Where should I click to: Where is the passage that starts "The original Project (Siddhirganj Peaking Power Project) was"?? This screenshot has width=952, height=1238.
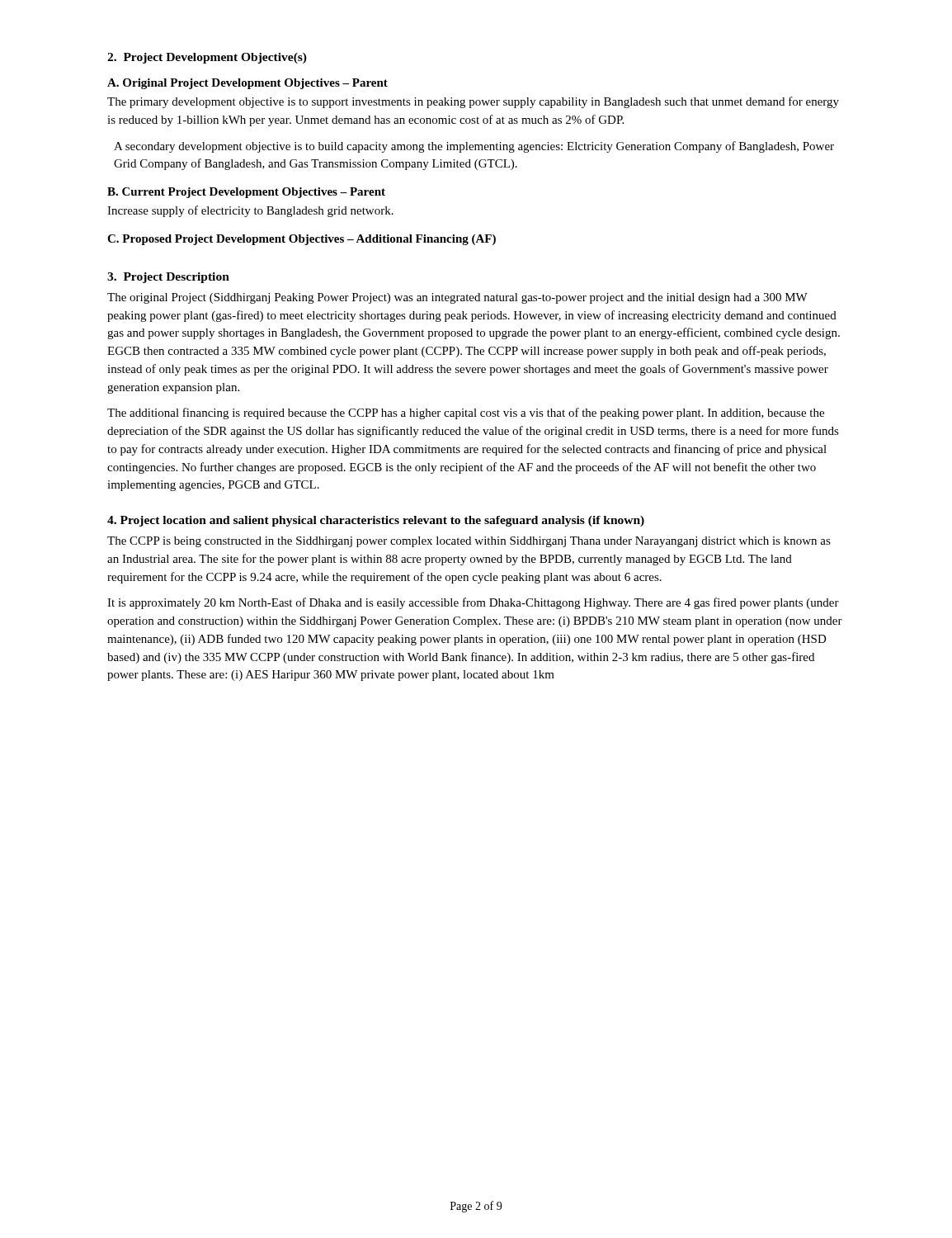click(474, 342)
